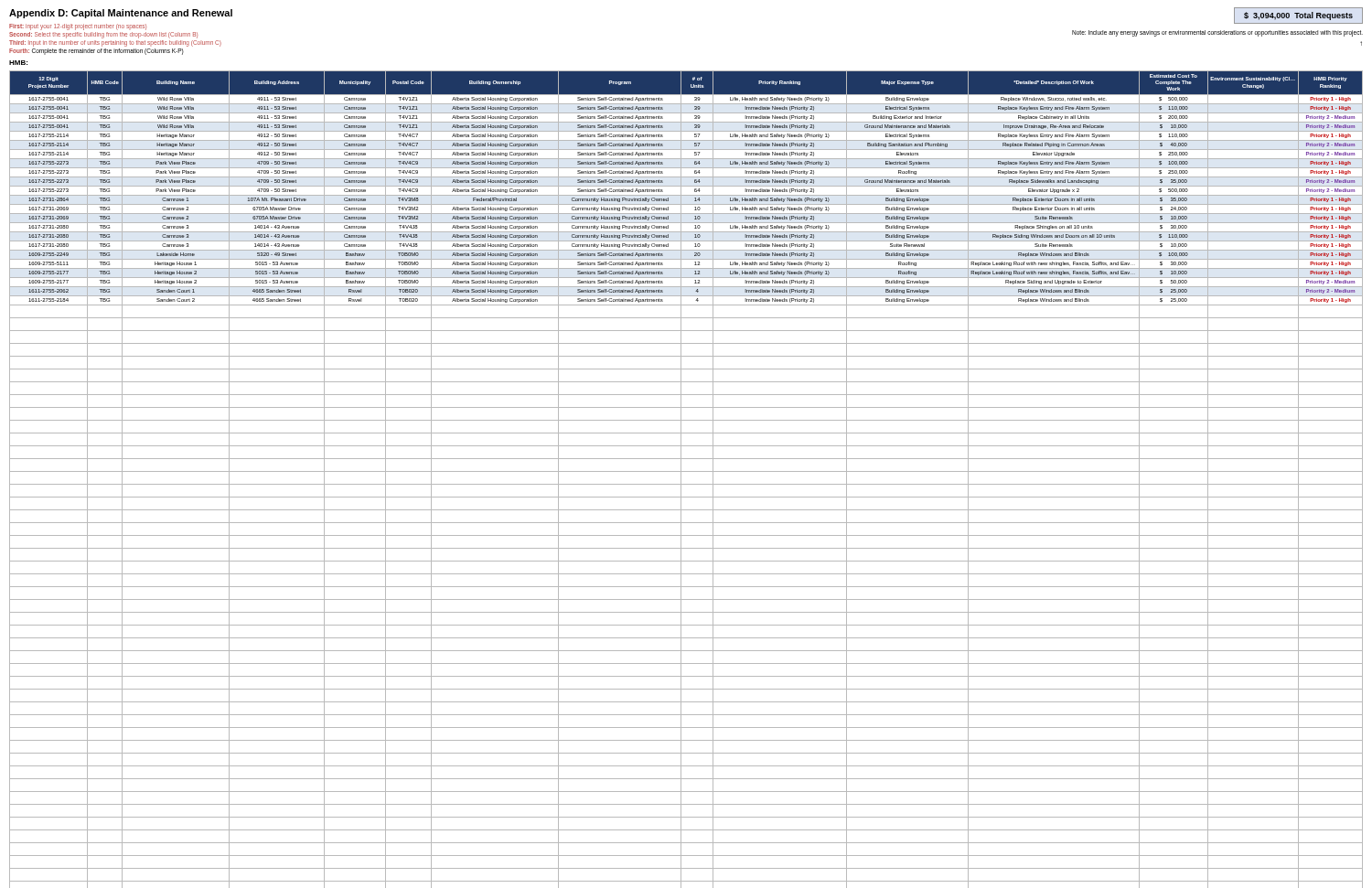This screenshot has height=888, width=1372.
Task: Select the text block that says "First: input your 12-digit project number (no"
Action: pos(121,39)
